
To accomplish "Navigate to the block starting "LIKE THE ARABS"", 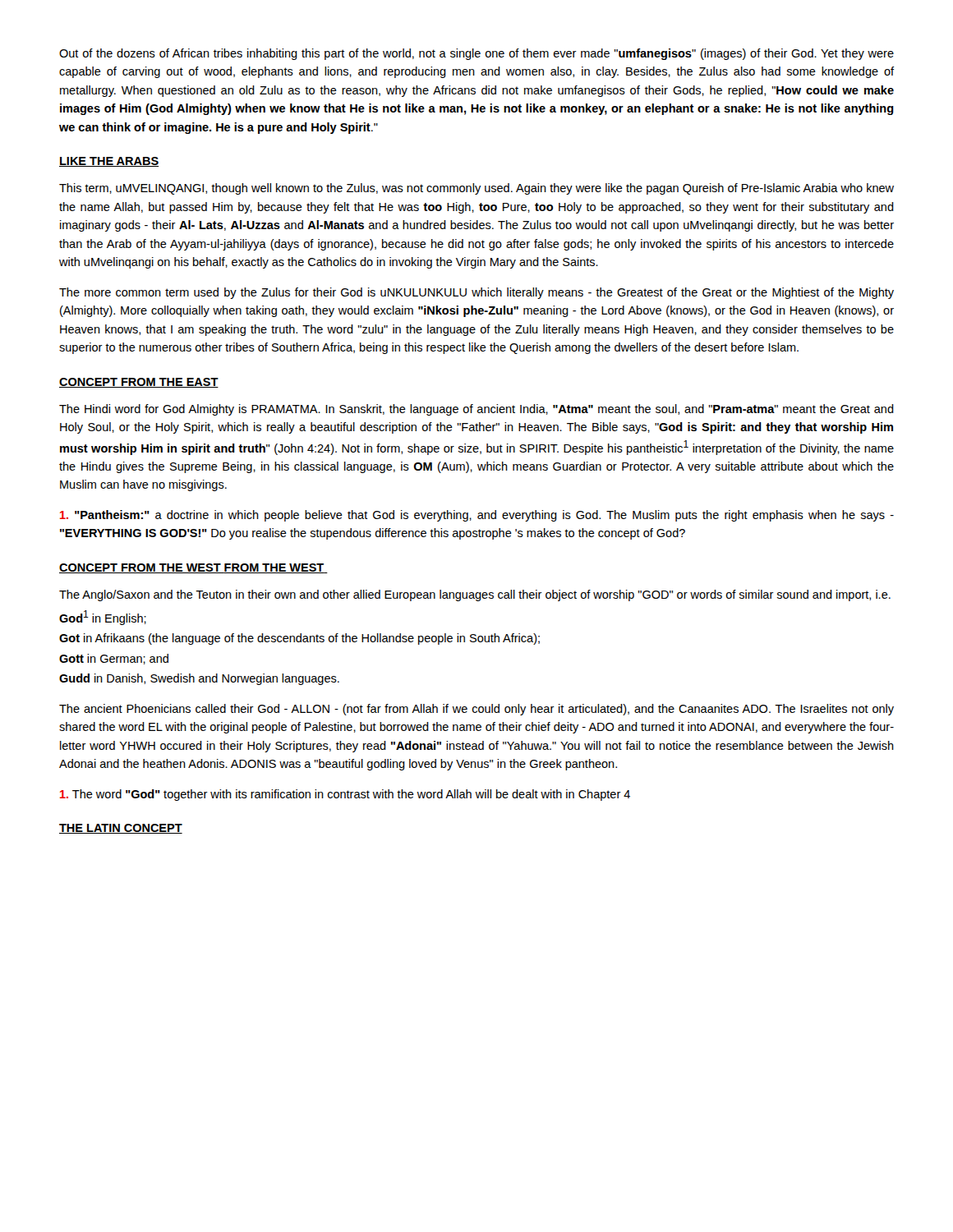I will click(x=109, y=161).
